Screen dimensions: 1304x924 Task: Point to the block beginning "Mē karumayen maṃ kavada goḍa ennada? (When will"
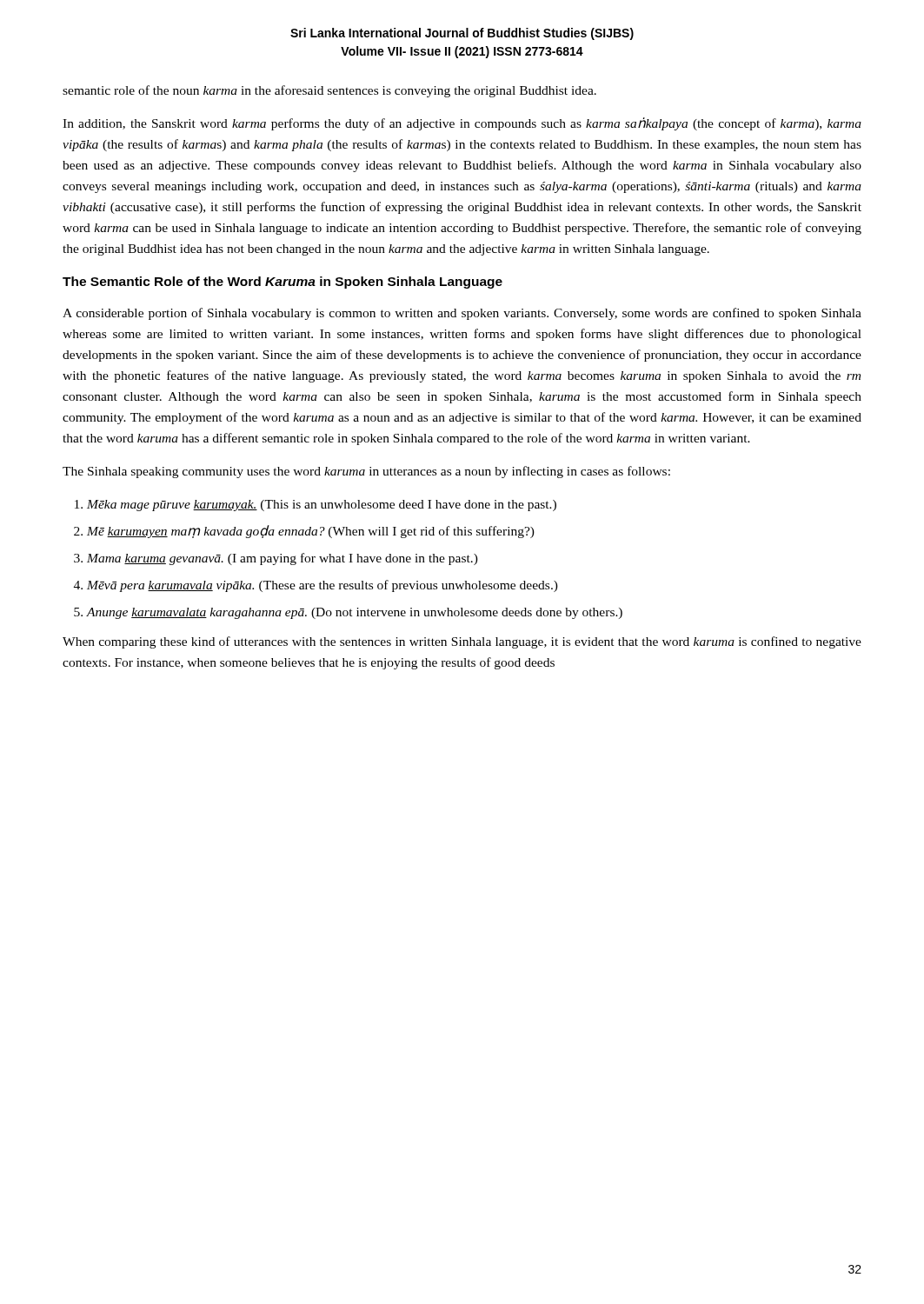474,531
